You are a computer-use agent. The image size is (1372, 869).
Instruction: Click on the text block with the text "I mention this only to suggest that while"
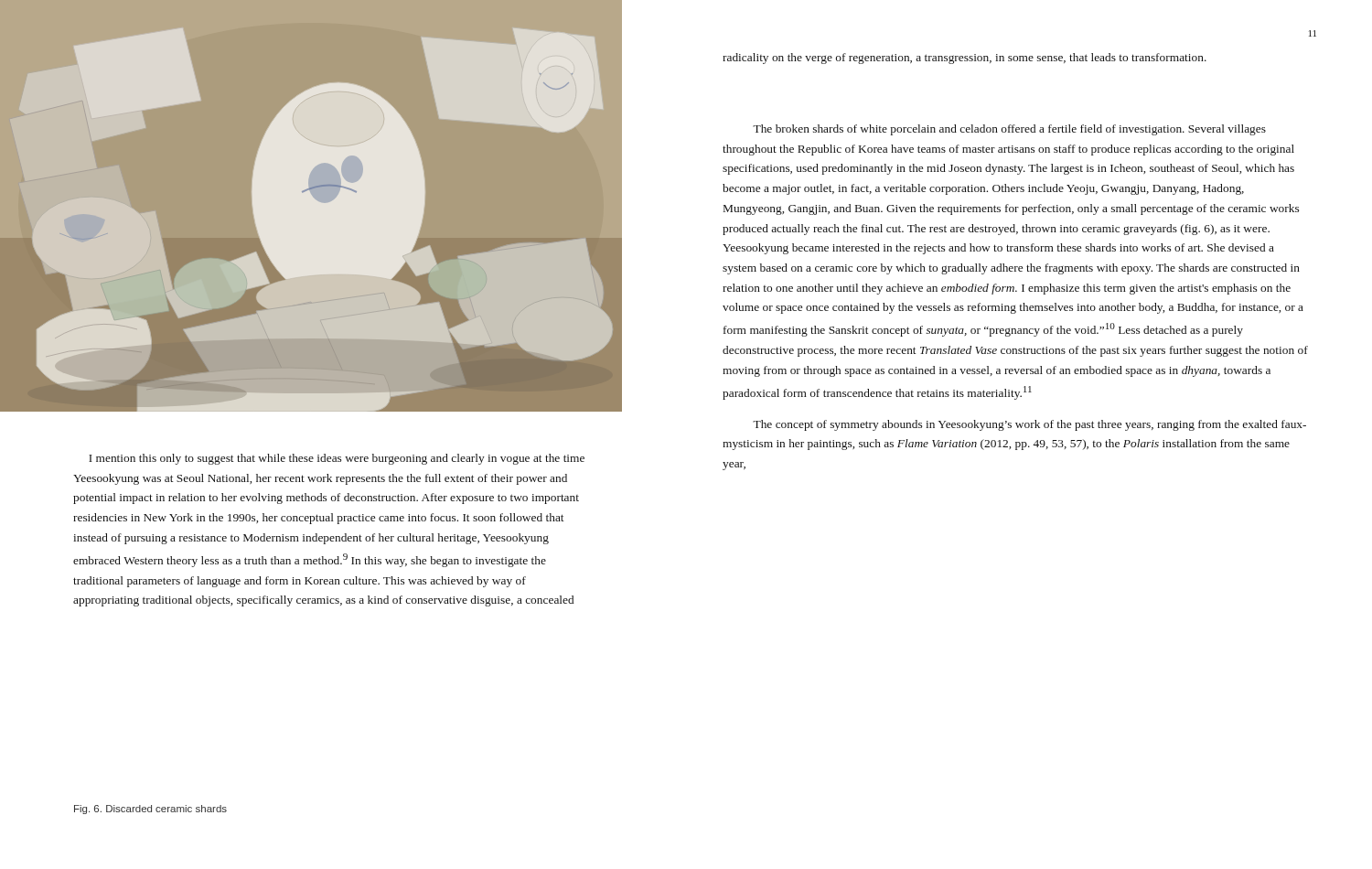pyautogui.click(x=329, y=529)
